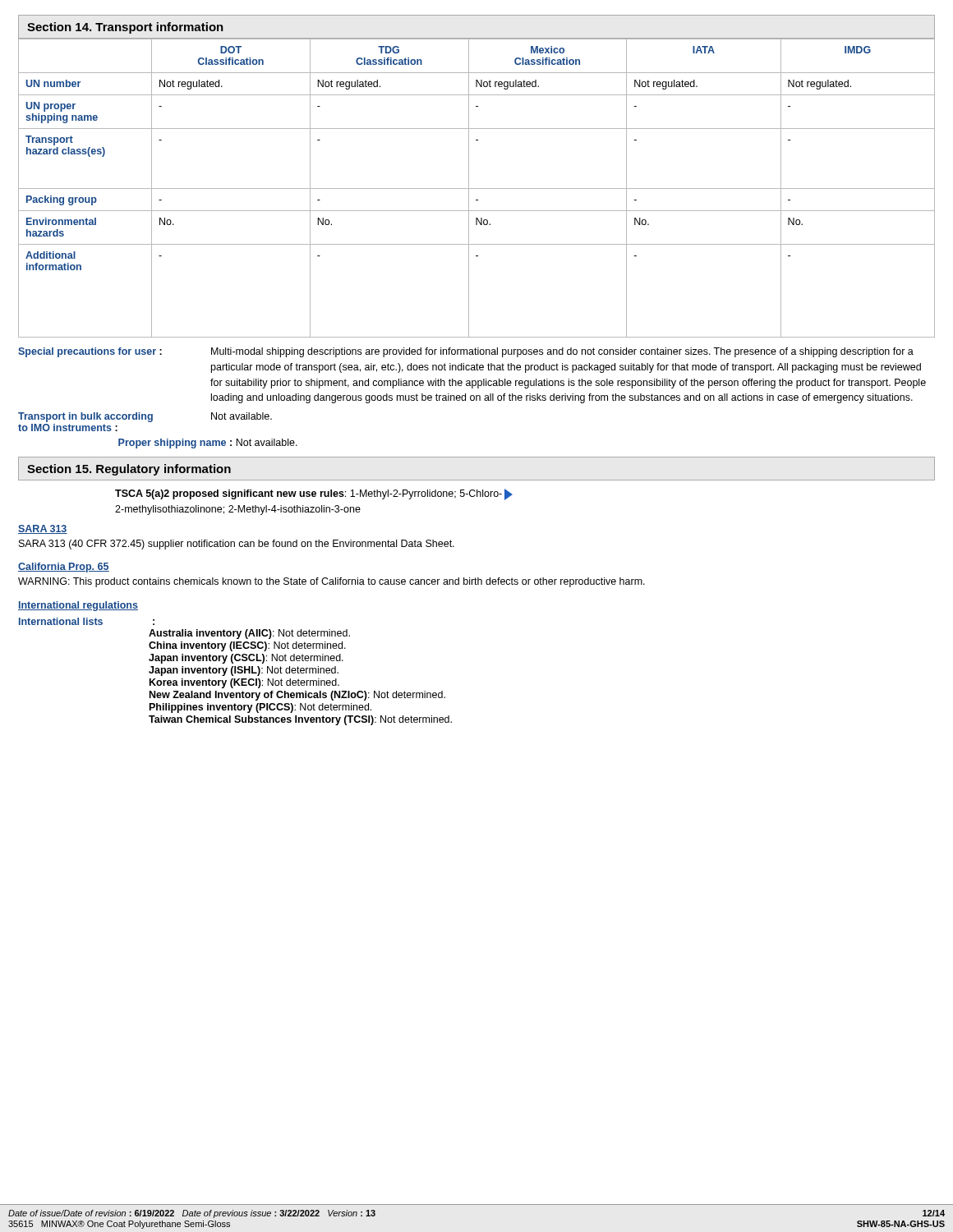Screen dimensions: 1232x953
Task: Navigate to the passage starting "Korea inventory (KECI): Not determined."
Action: click(x=244, y=683)
